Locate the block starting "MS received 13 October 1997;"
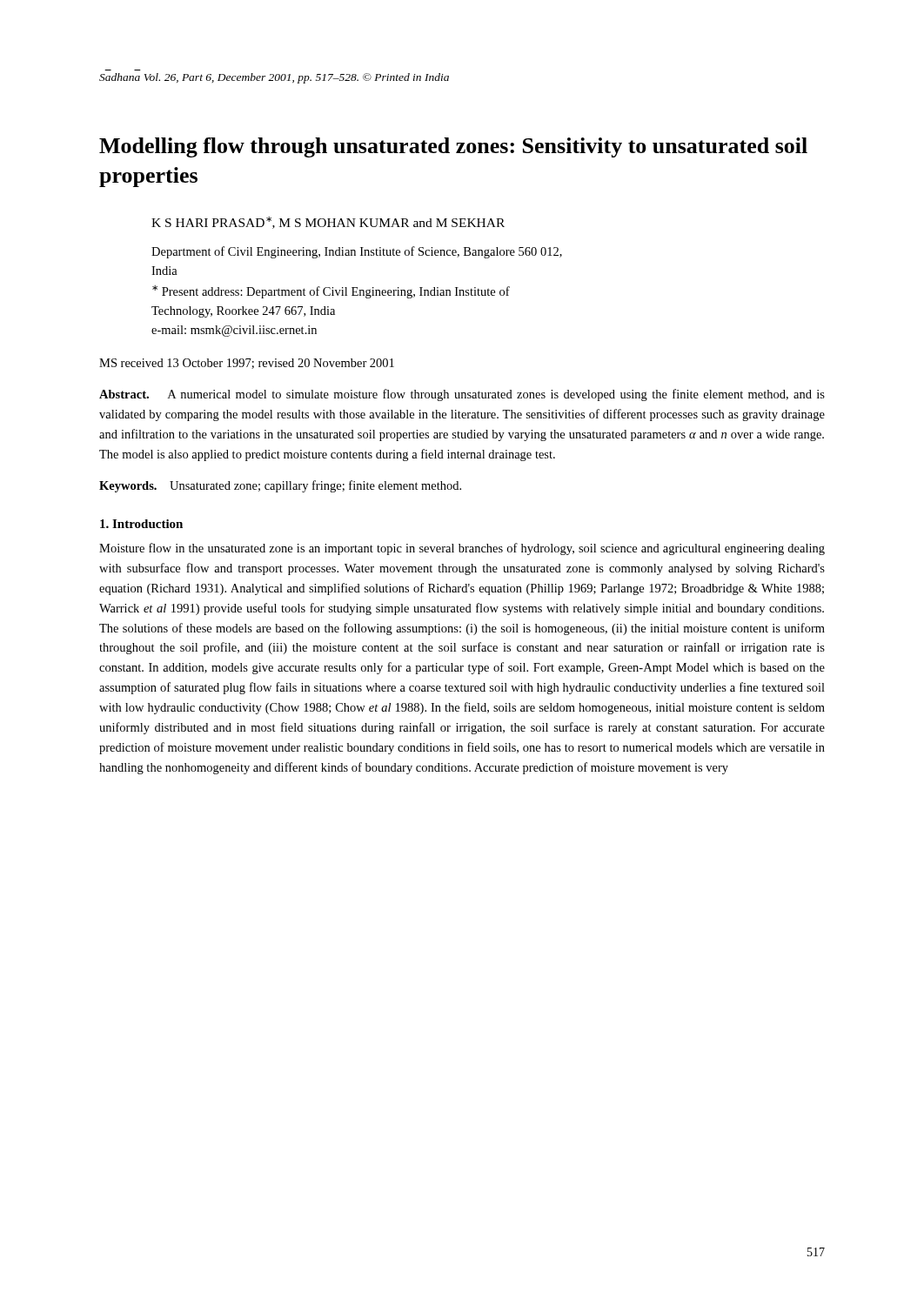This screenshot has width=924, height=1305. [x=247, y=363]
